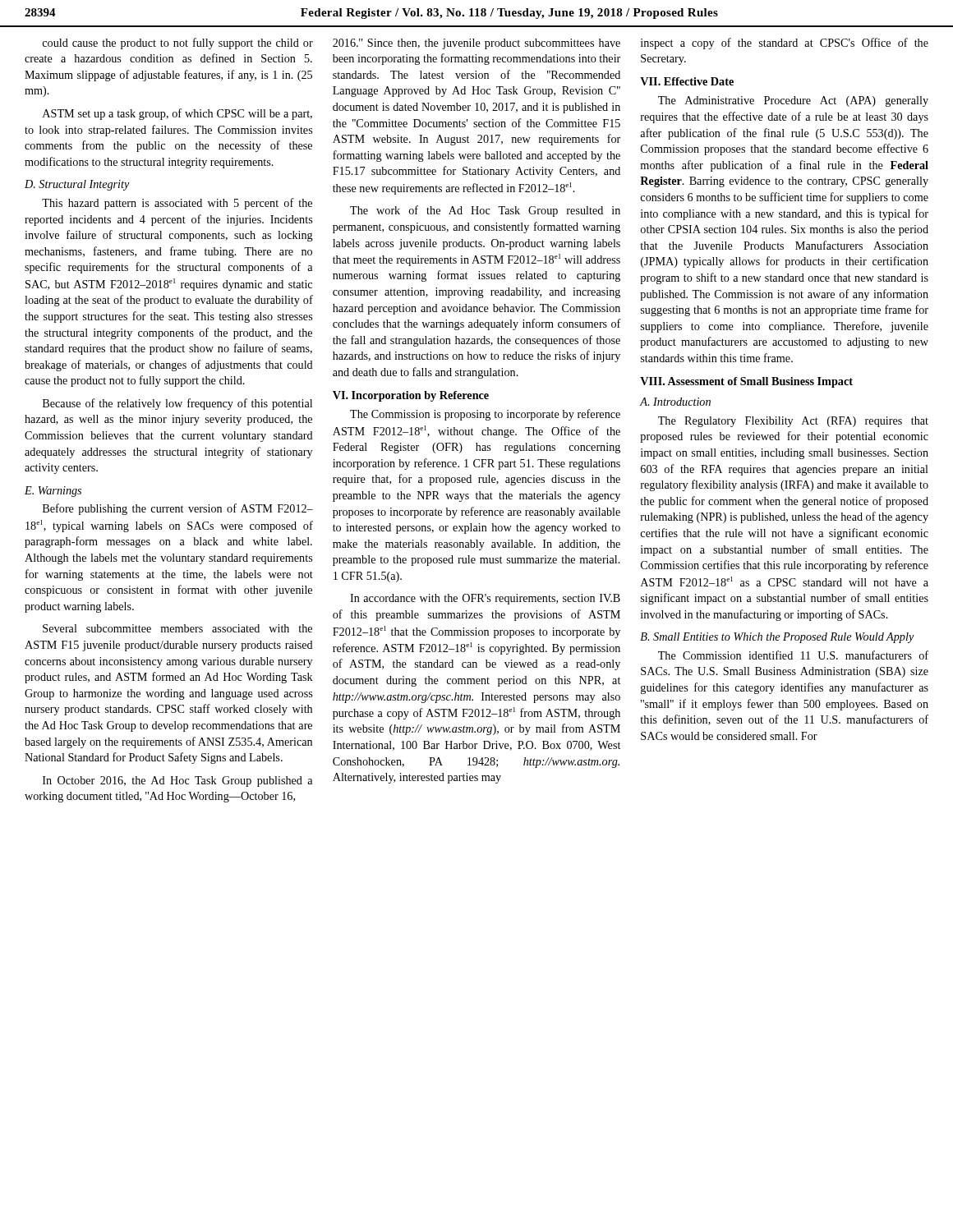Click on the text block containing "'' Since then, the"

(477, 208)
